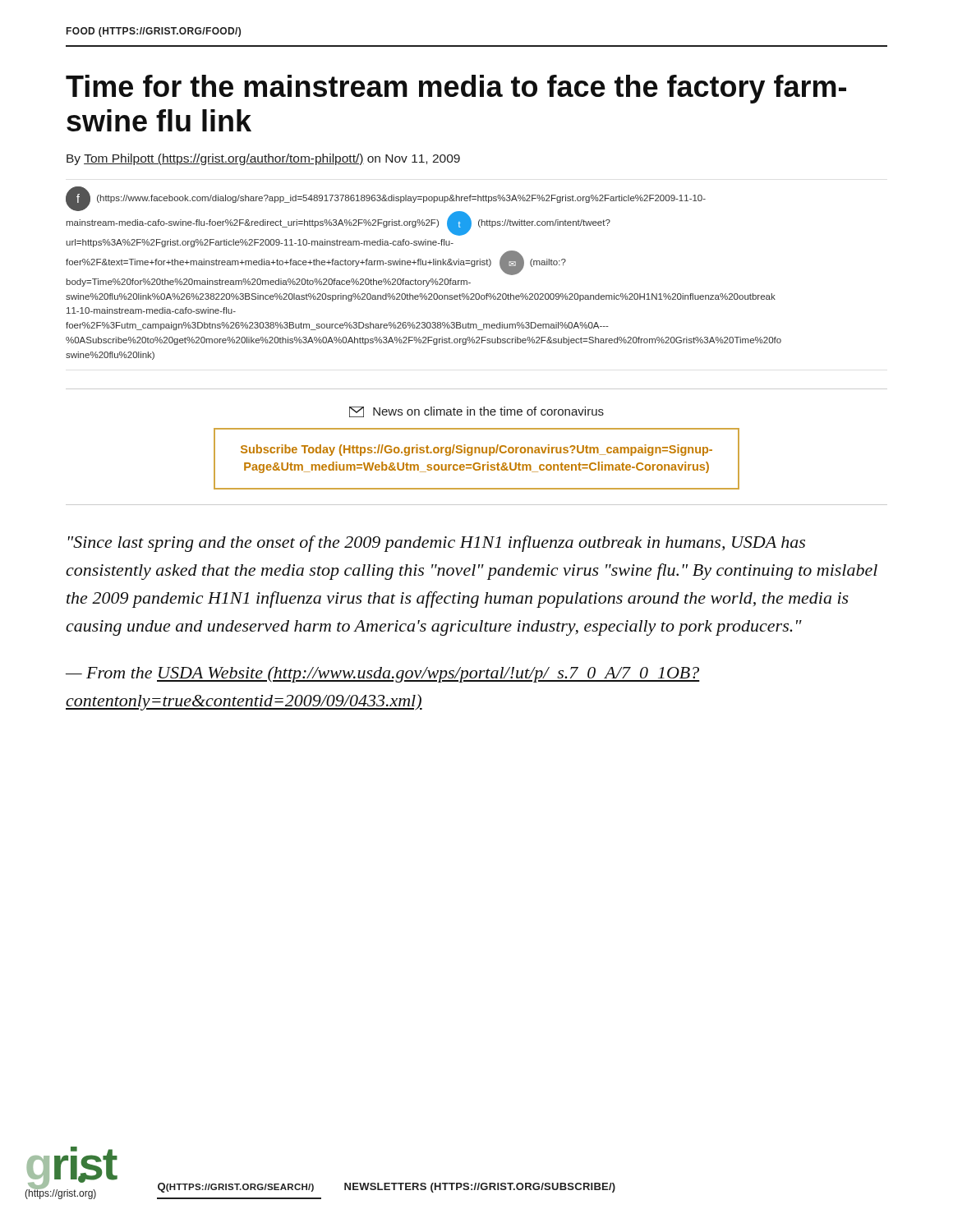This screenshot has height=1232, width=953.
Task: Where is the title that starts "Time for the"?
Action: click(476, 105)
